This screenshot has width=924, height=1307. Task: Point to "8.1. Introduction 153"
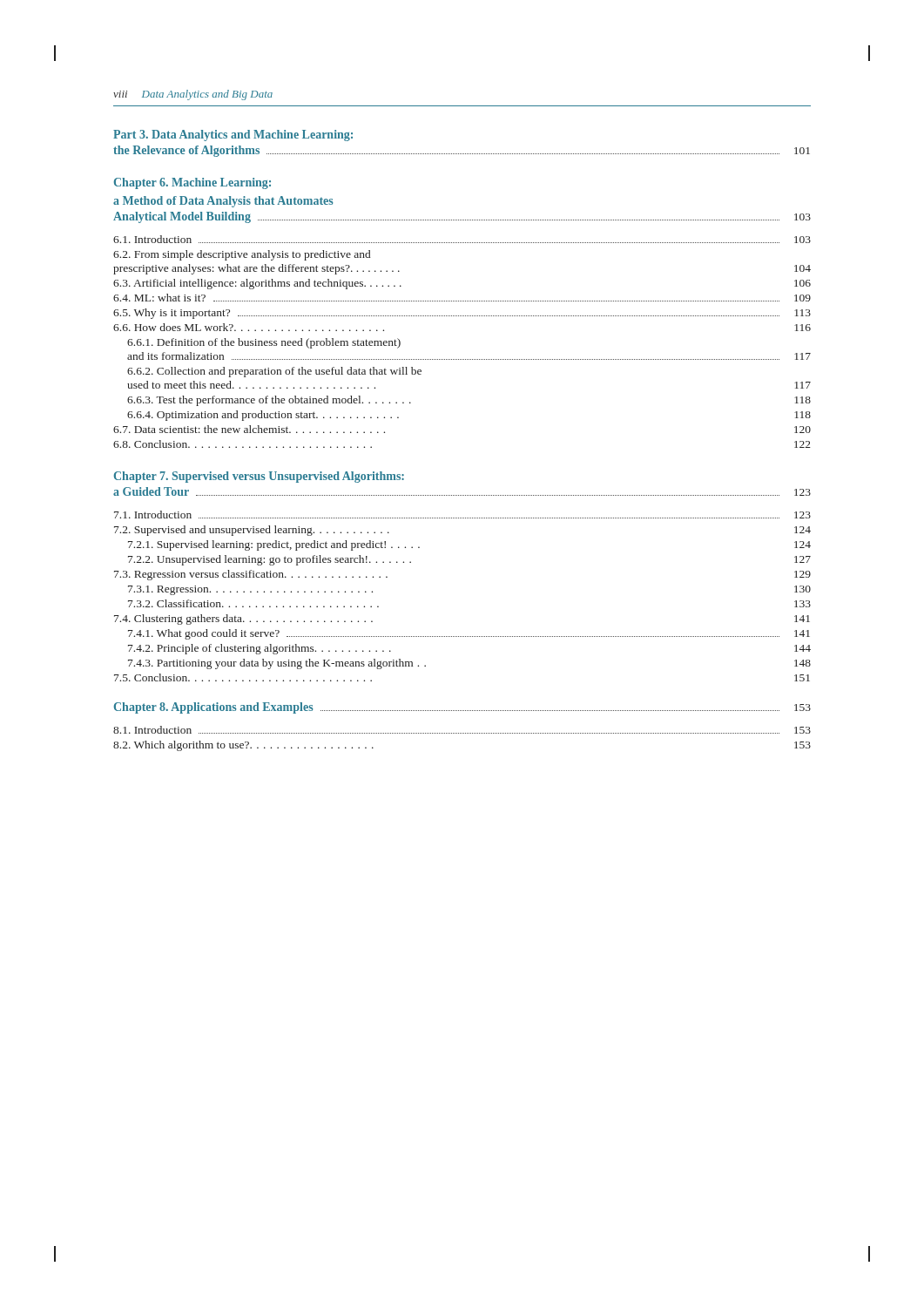462,730
